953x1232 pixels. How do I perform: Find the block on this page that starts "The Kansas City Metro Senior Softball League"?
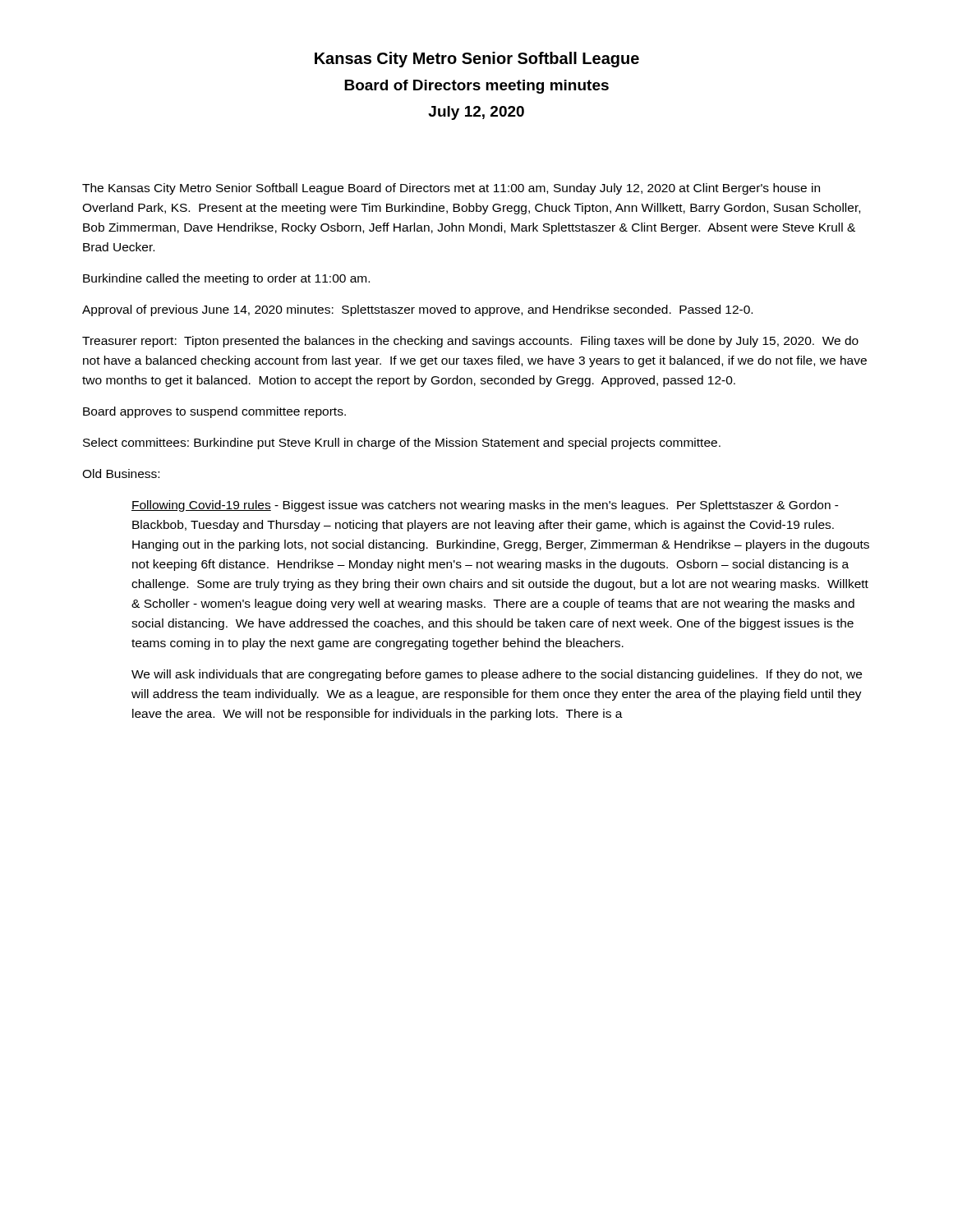coord(472,217)
